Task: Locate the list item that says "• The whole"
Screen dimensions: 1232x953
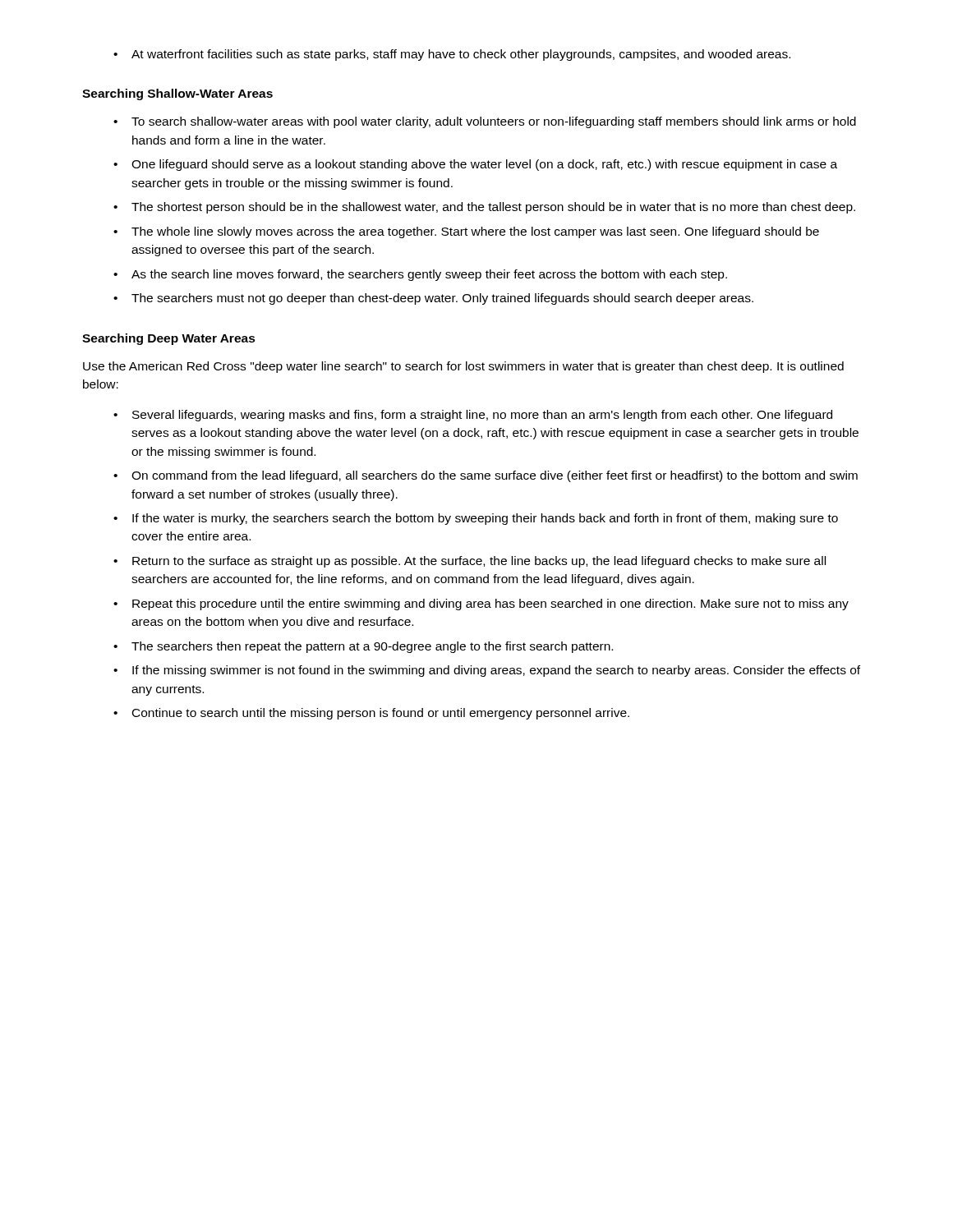Action: [492, 241]
